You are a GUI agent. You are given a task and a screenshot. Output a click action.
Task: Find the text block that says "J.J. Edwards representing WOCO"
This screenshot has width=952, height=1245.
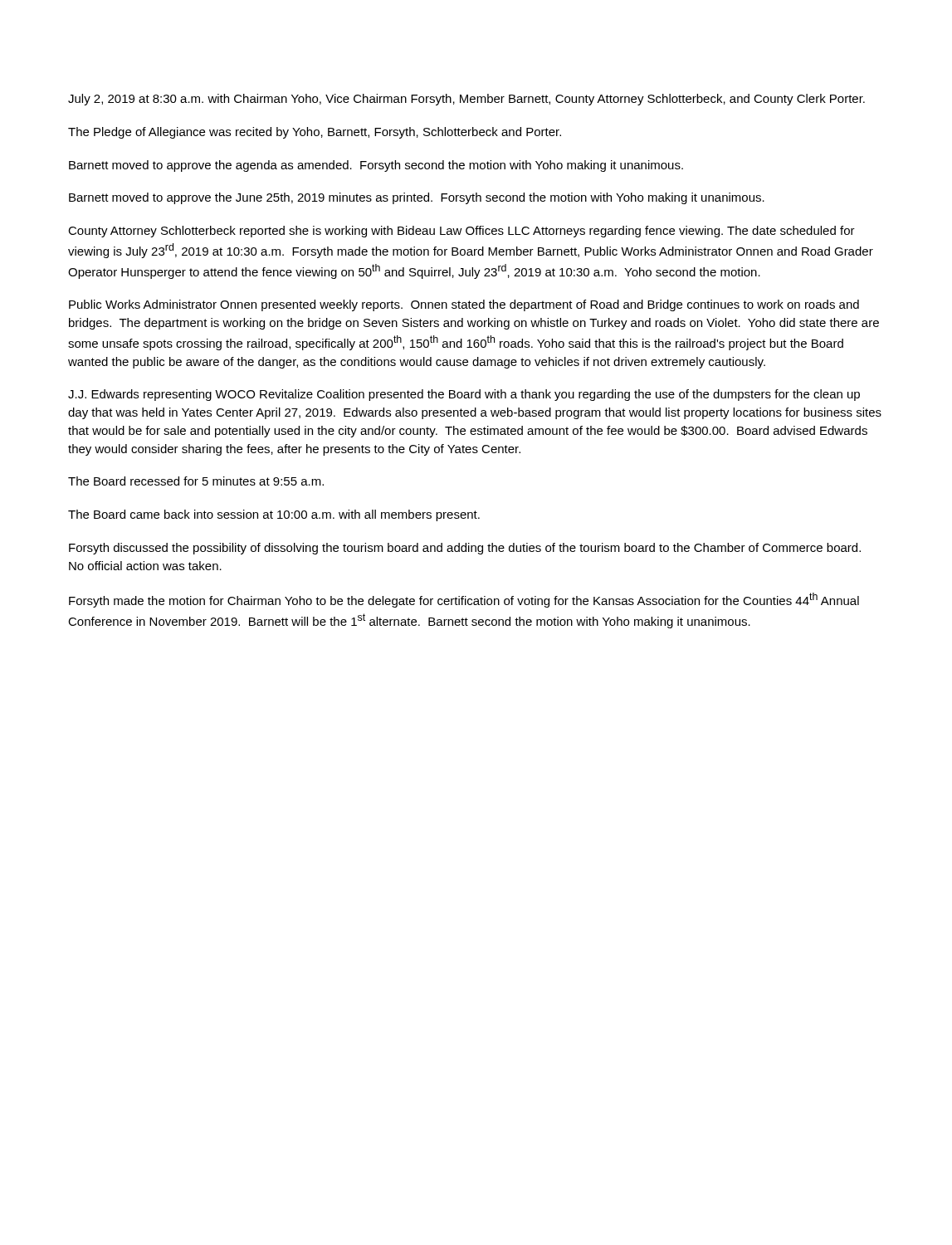pos(475,421)
